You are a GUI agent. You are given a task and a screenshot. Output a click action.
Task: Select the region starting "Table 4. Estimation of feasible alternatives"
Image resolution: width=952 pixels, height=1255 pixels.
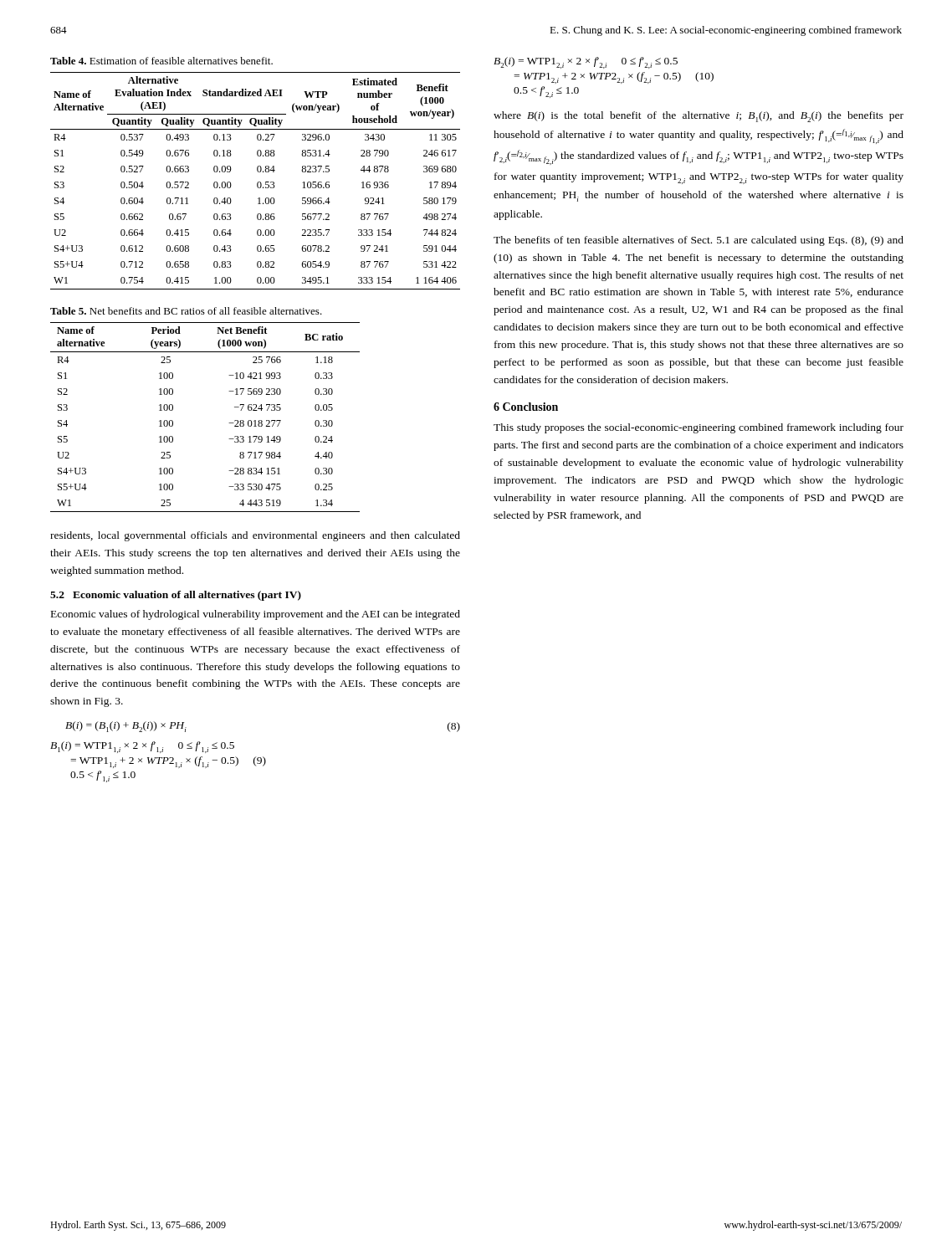coord(162,61)
